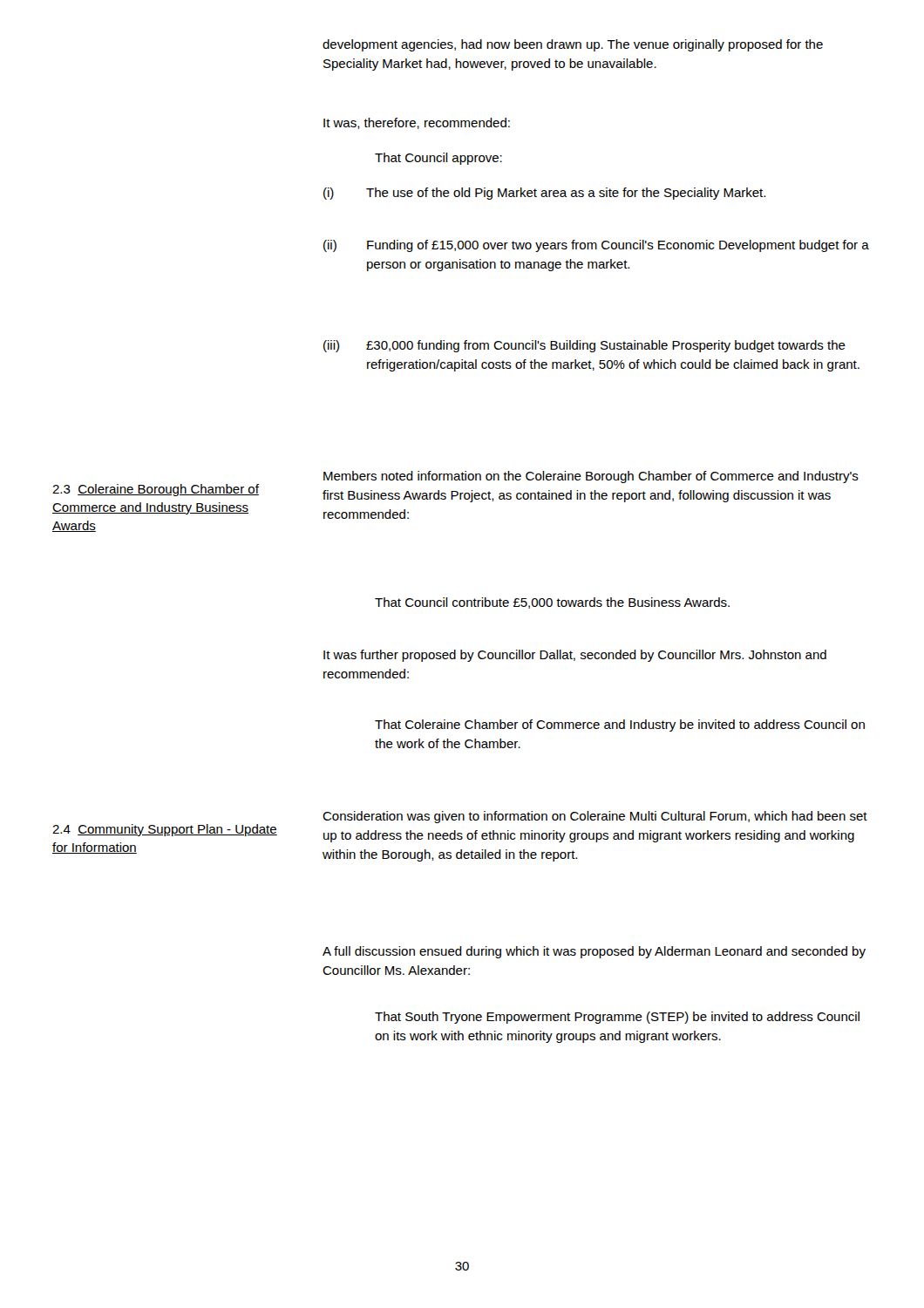Viewport: 924px width, 1308px height.
Task: Click on the text block with the text "Consideration was given to information on"
Action: 597,835
